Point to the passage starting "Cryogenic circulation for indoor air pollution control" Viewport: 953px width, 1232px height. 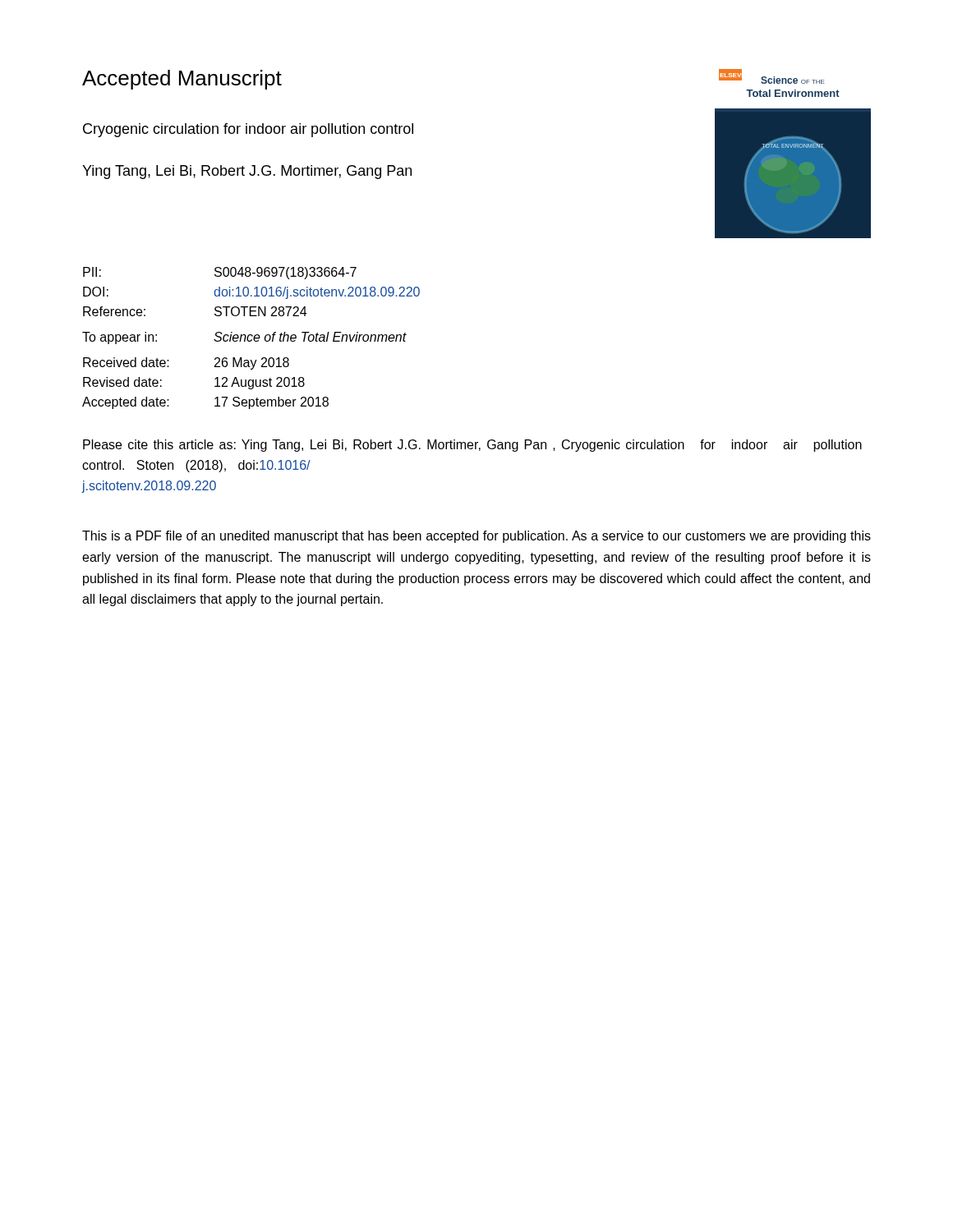[390, 129]
